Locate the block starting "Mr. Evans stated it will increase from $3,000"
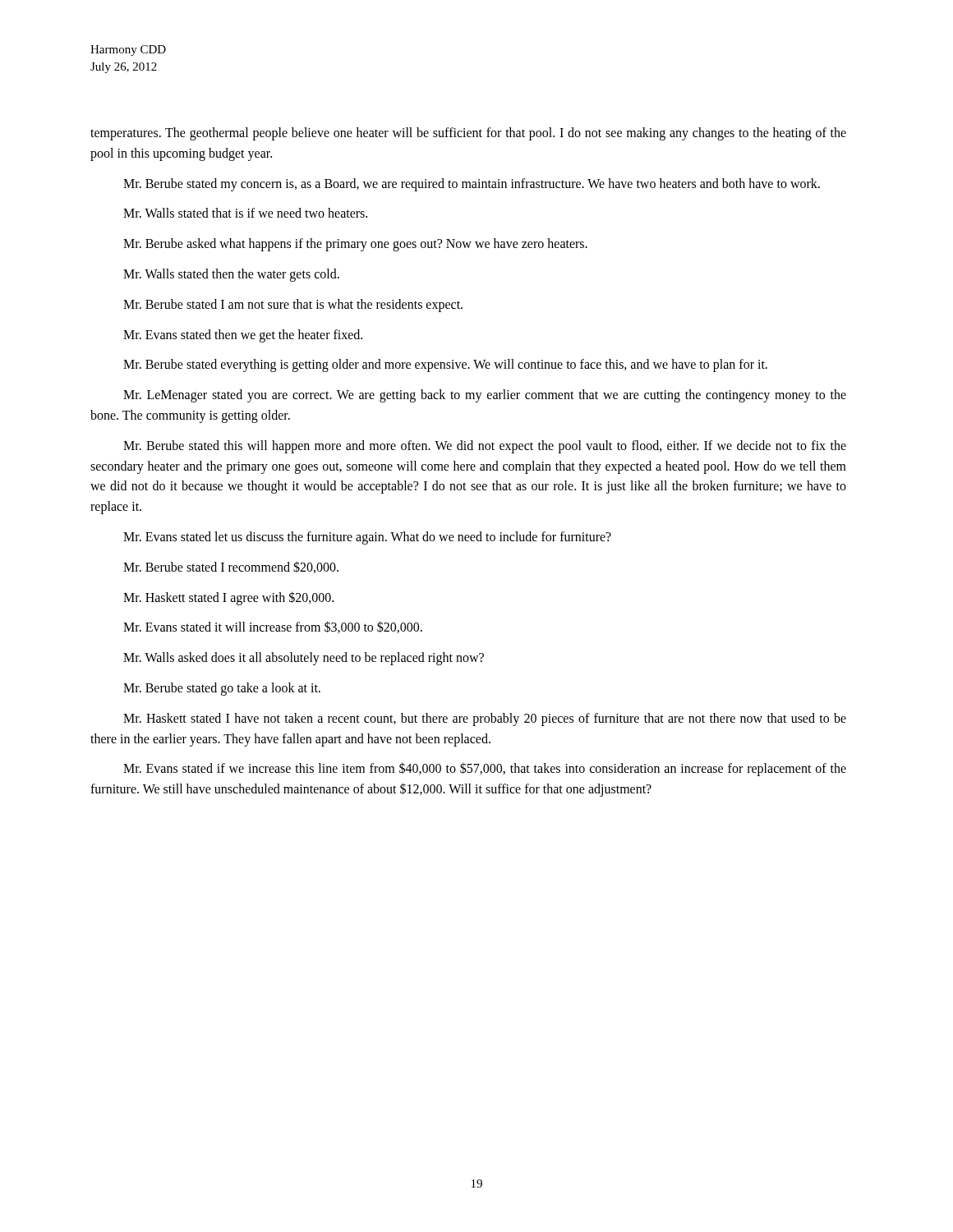Screen dimensions: 1232x953 pyautogui.click(x=273, y=627)
